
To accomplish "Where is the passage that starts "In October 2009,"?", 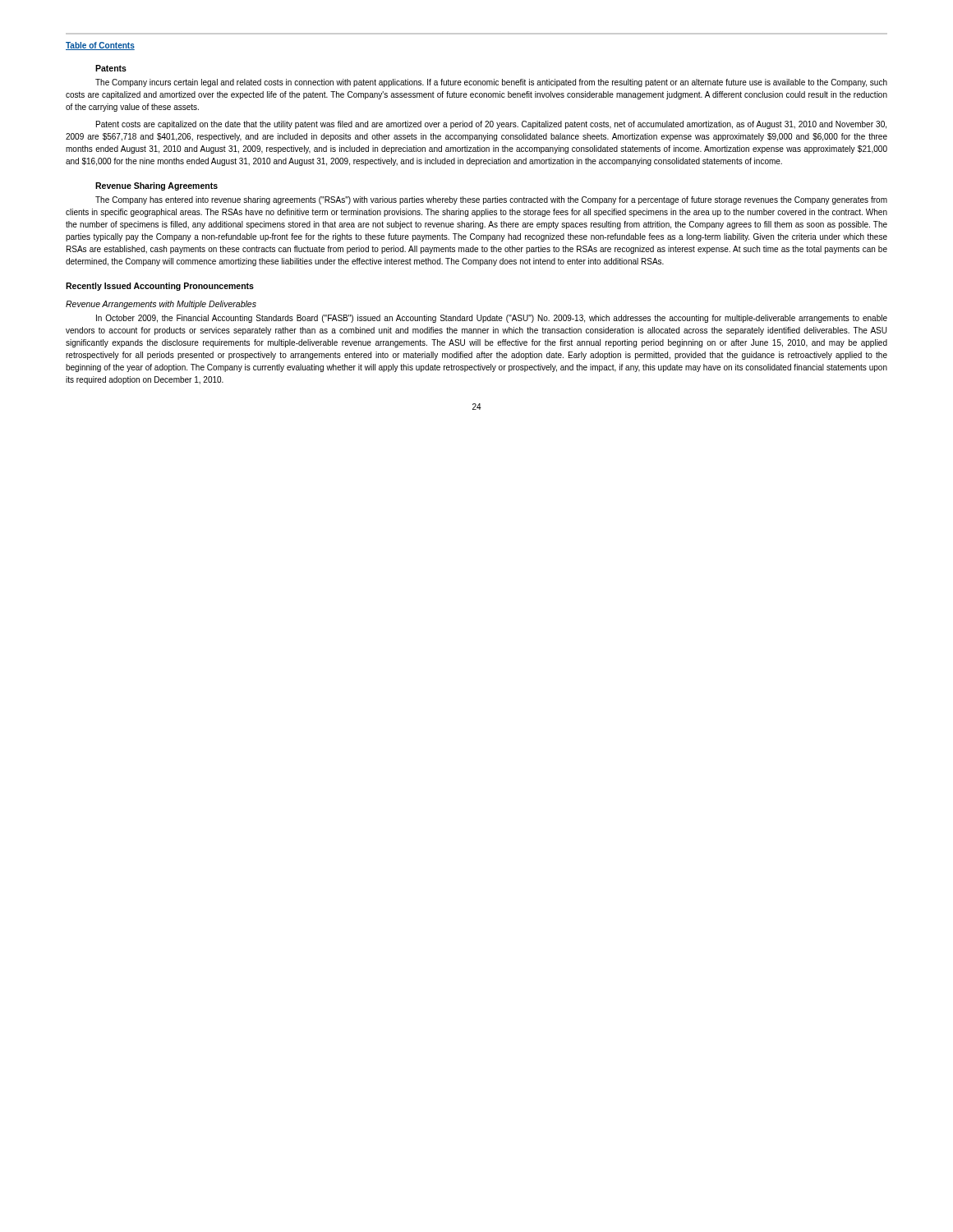I will point(476,349).
